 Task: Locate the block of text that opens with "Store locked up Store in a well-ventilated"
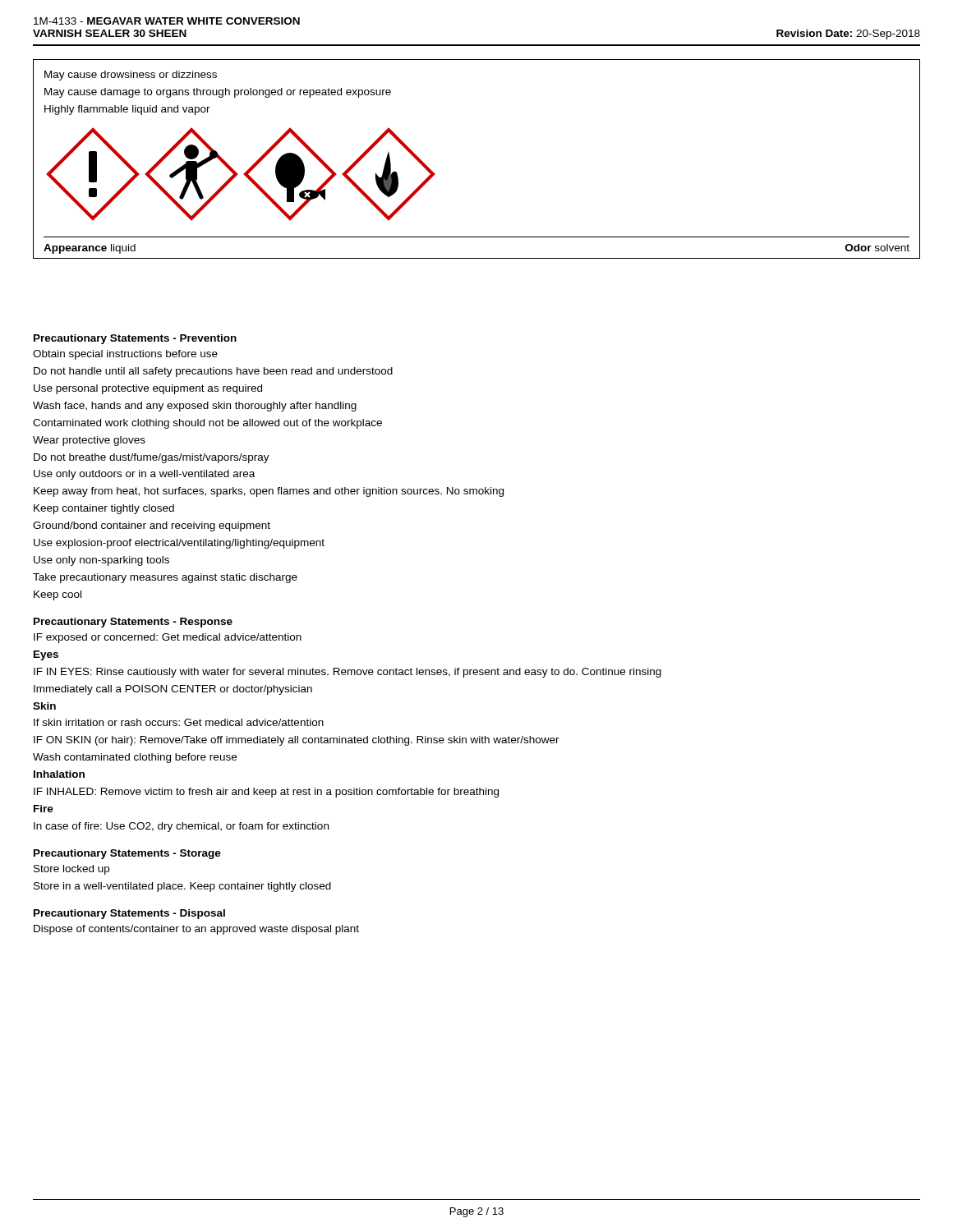pyautogui.click(x=182, y=877)
